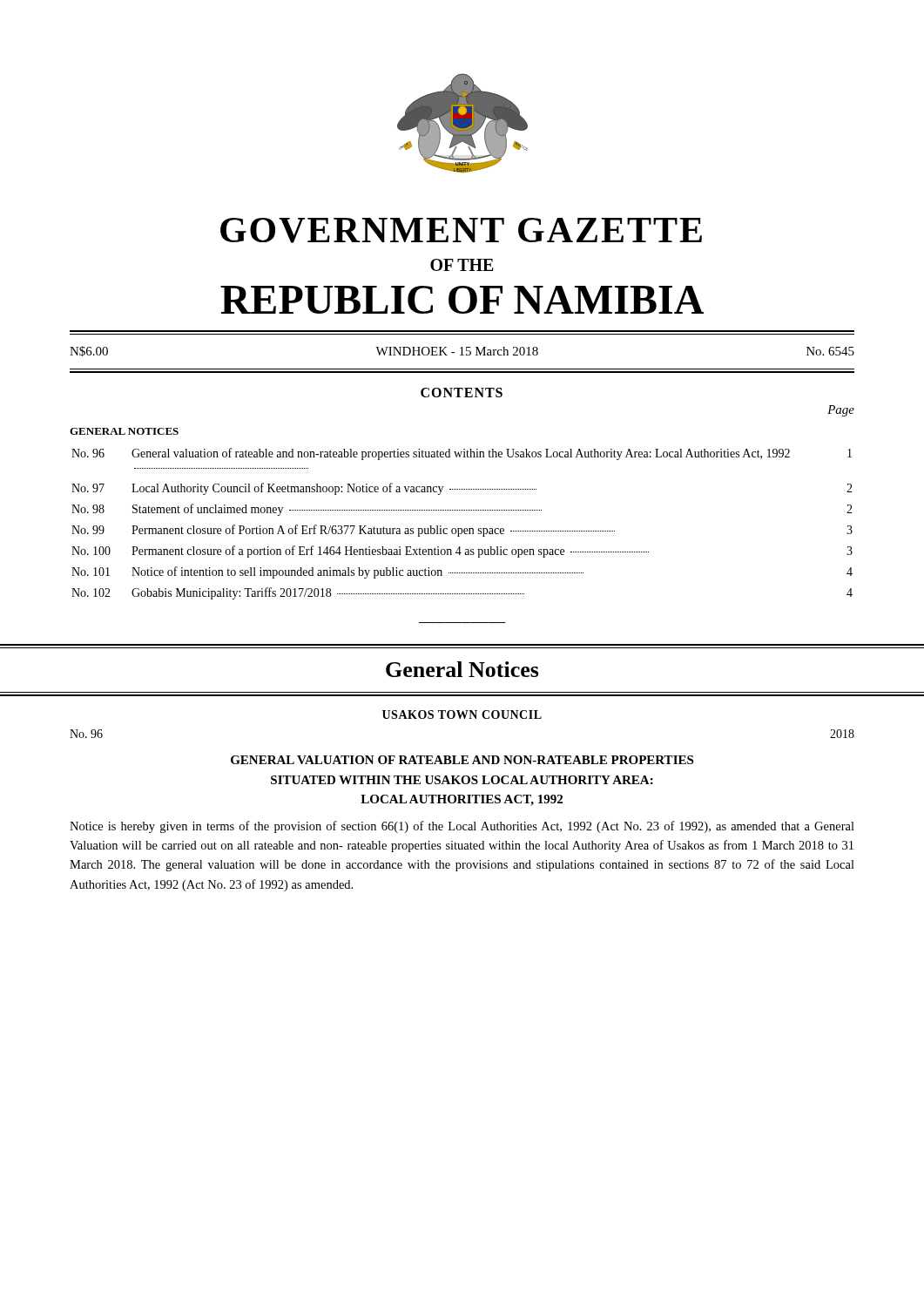
Task: Find the list item containing "General valuation of rateable and"
Action: (461, 458)
